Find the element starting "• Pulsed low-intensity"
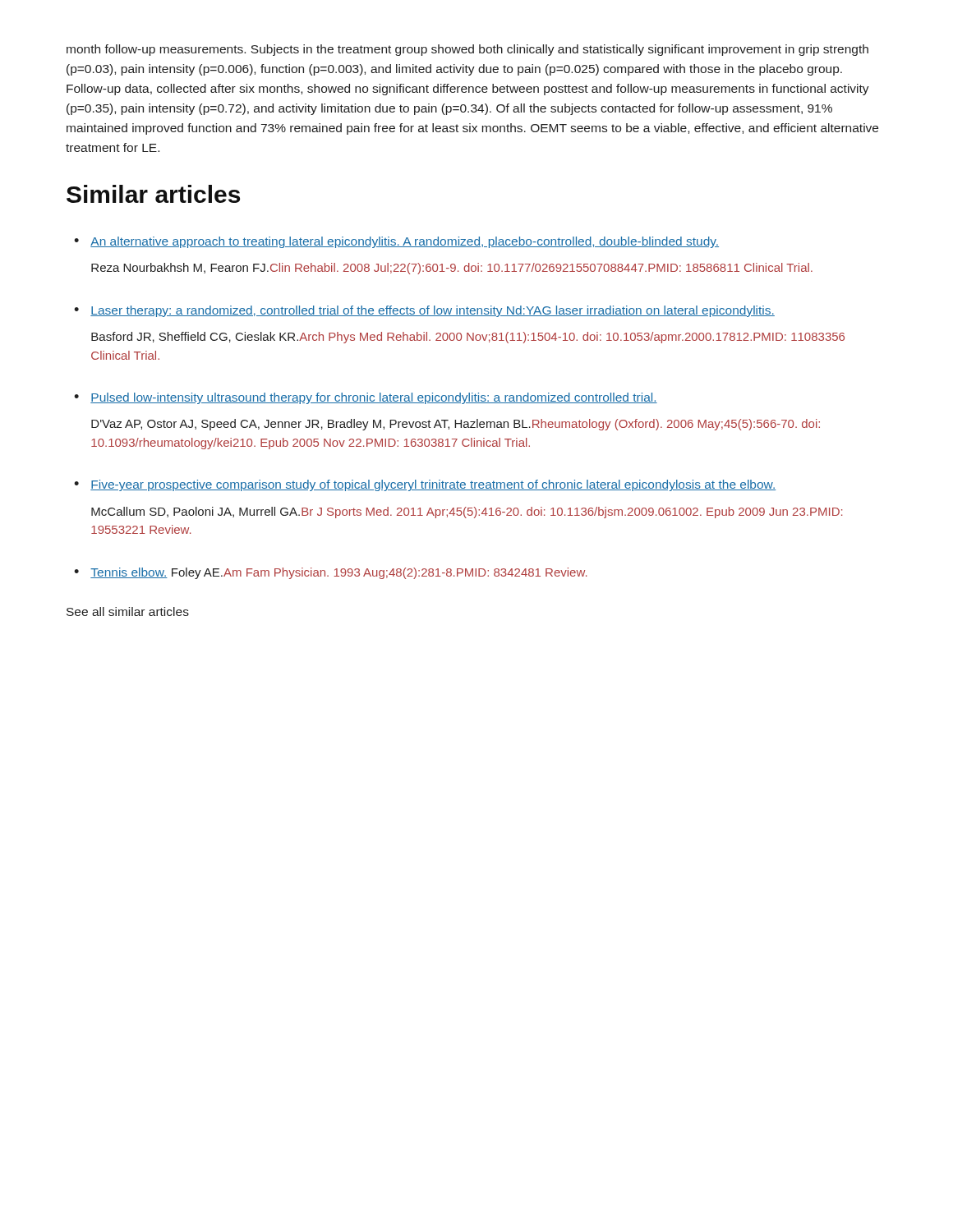953x1232 pixels. click(x=481, y=420)
